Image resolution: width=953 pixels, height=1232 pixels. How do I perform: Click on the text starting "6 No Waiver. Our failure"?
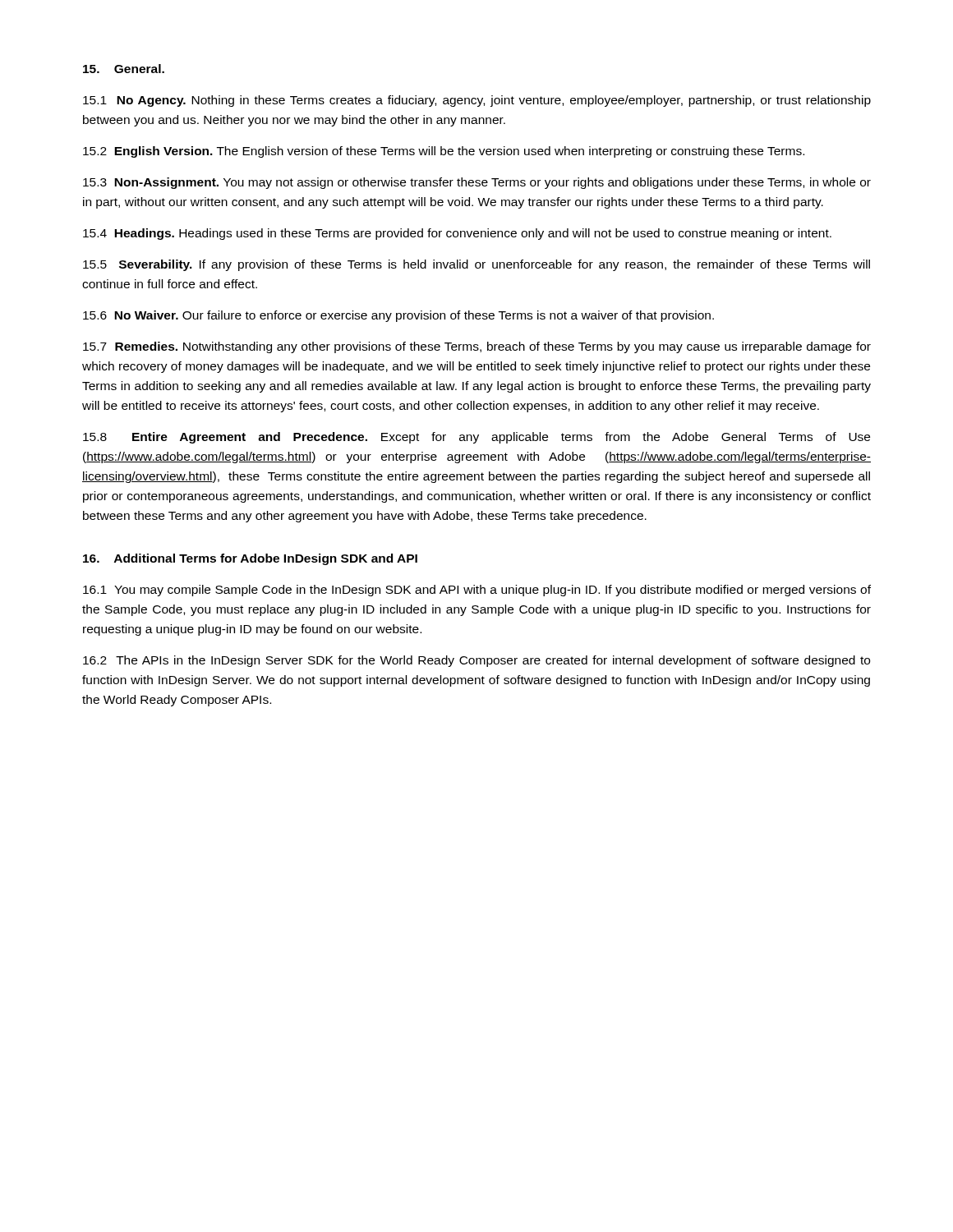tap(399, 315)
